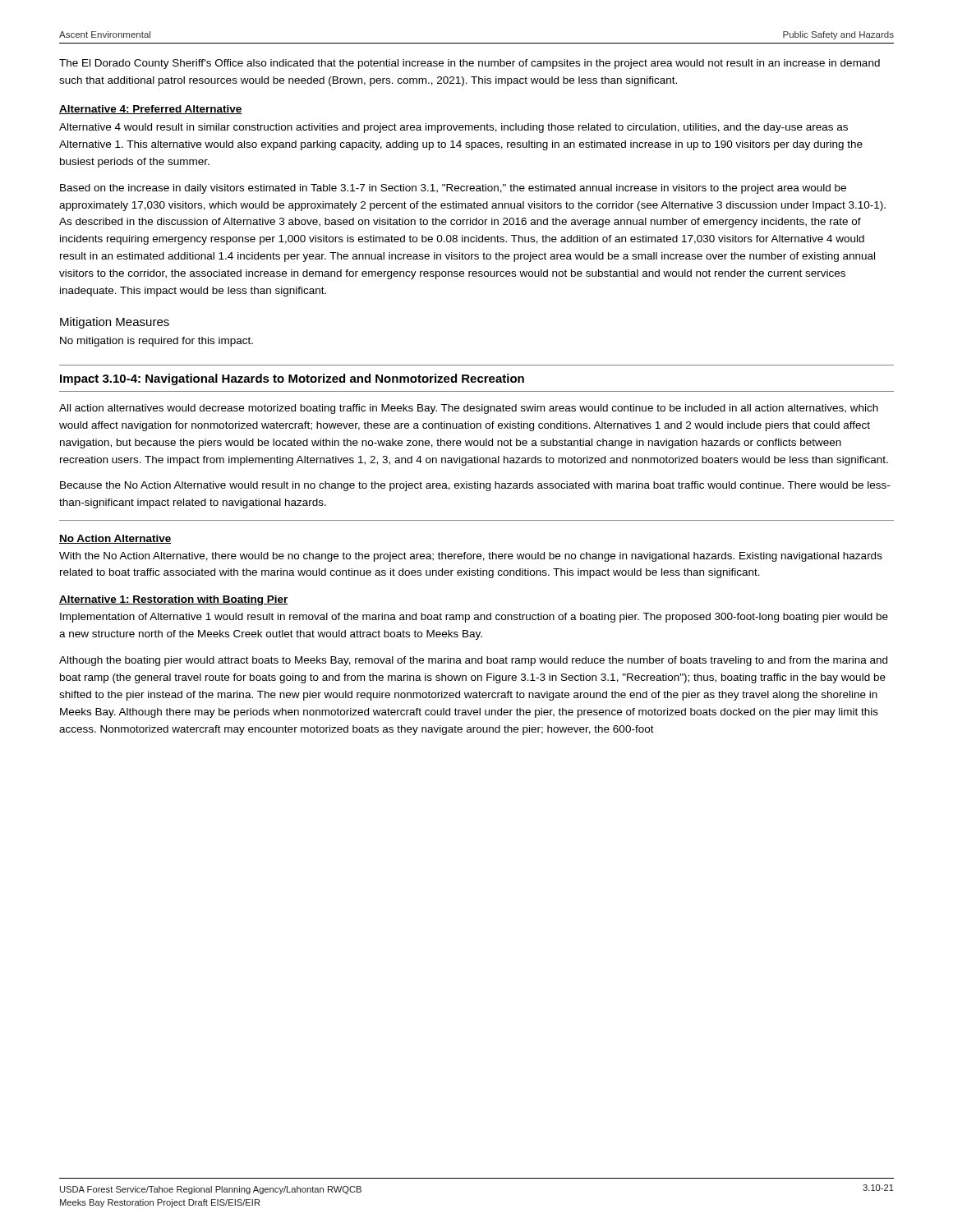Find the section header that says "Mitigation Measures"
The height and width of the screenshot is (1232, 953).
coord(114,322)
